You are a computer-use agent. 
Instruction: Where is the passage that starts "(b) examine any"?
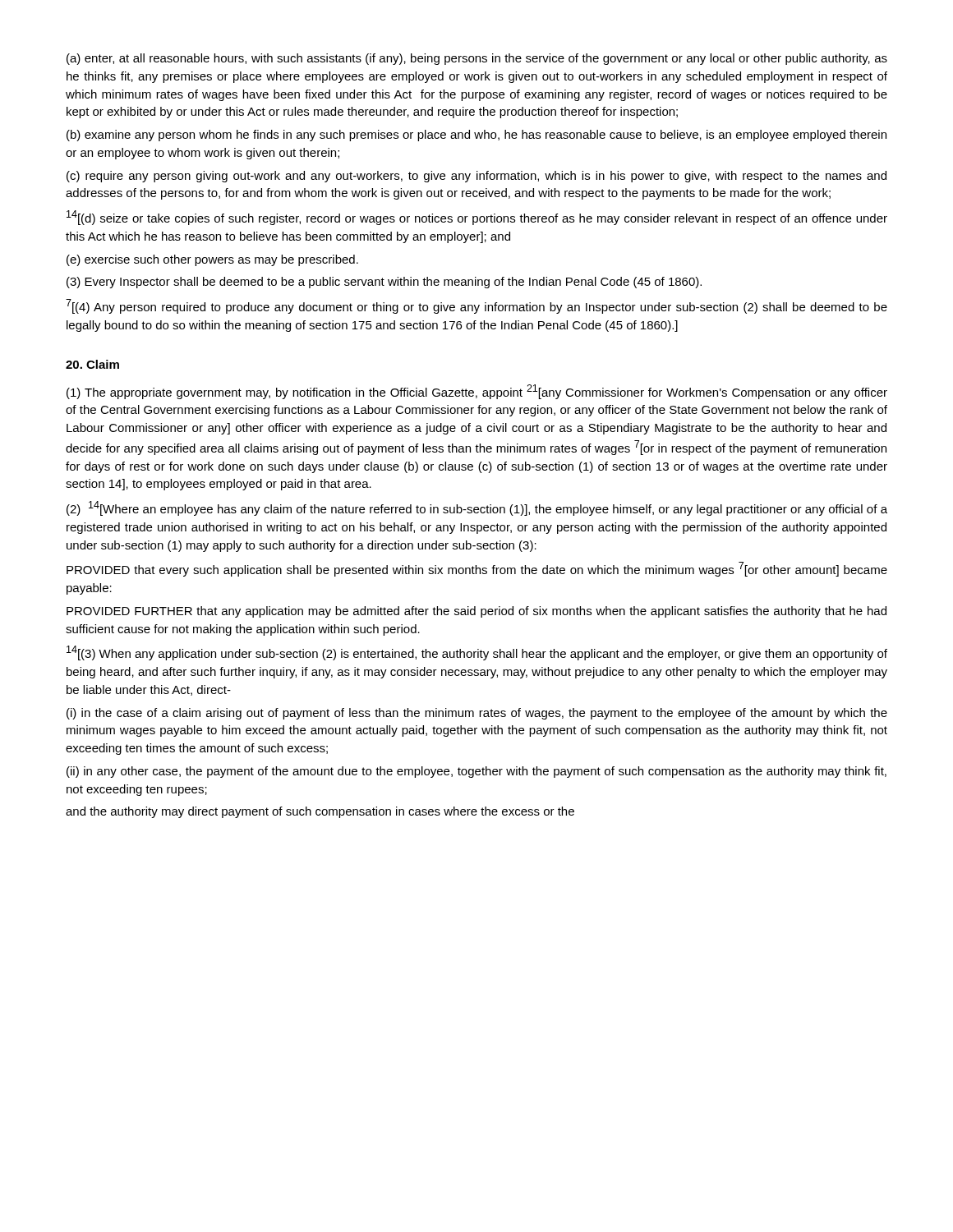coord(476,144)
